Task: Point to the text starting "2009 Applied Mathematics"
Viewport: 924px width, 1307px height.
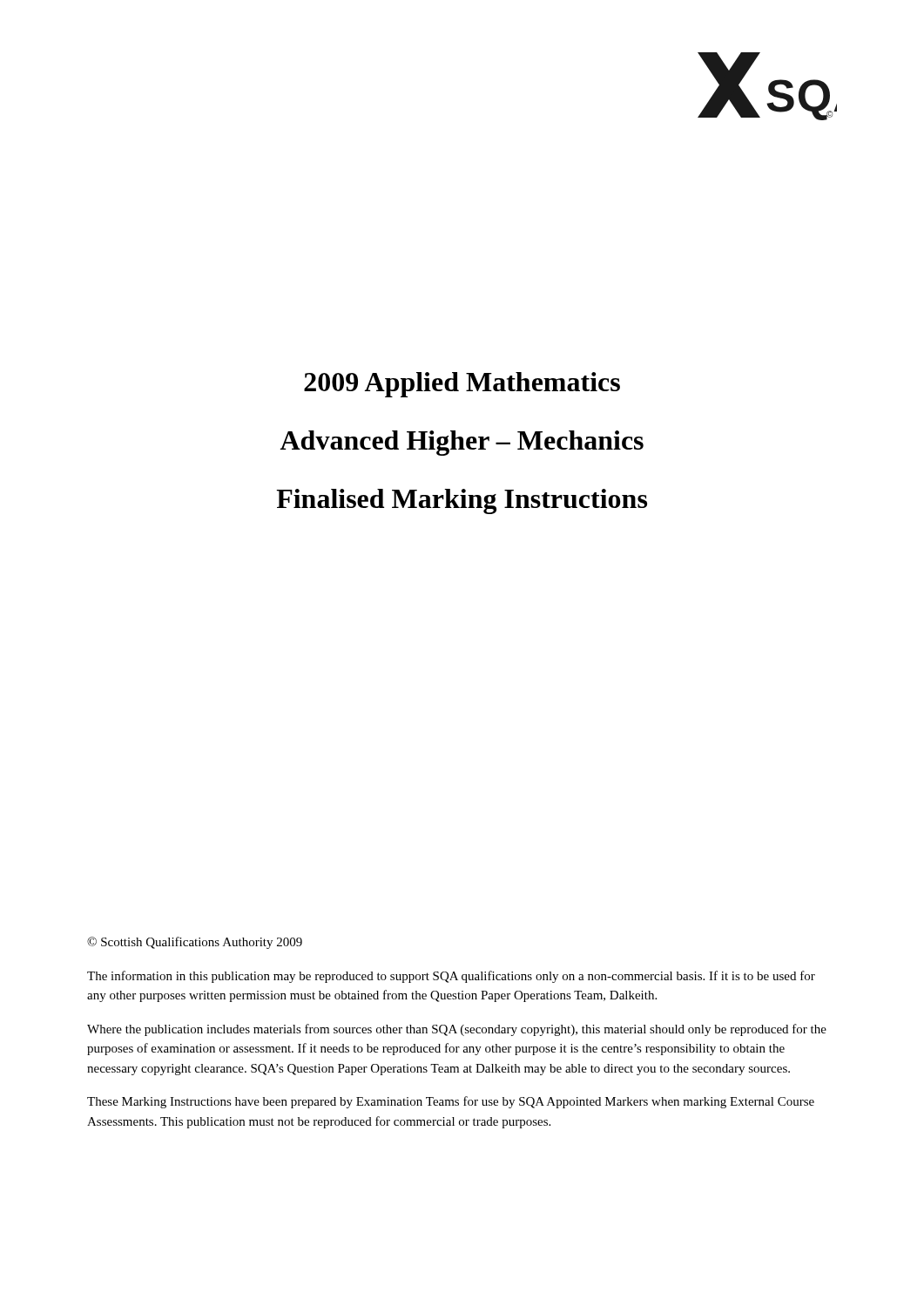Action: coord(462,382)
